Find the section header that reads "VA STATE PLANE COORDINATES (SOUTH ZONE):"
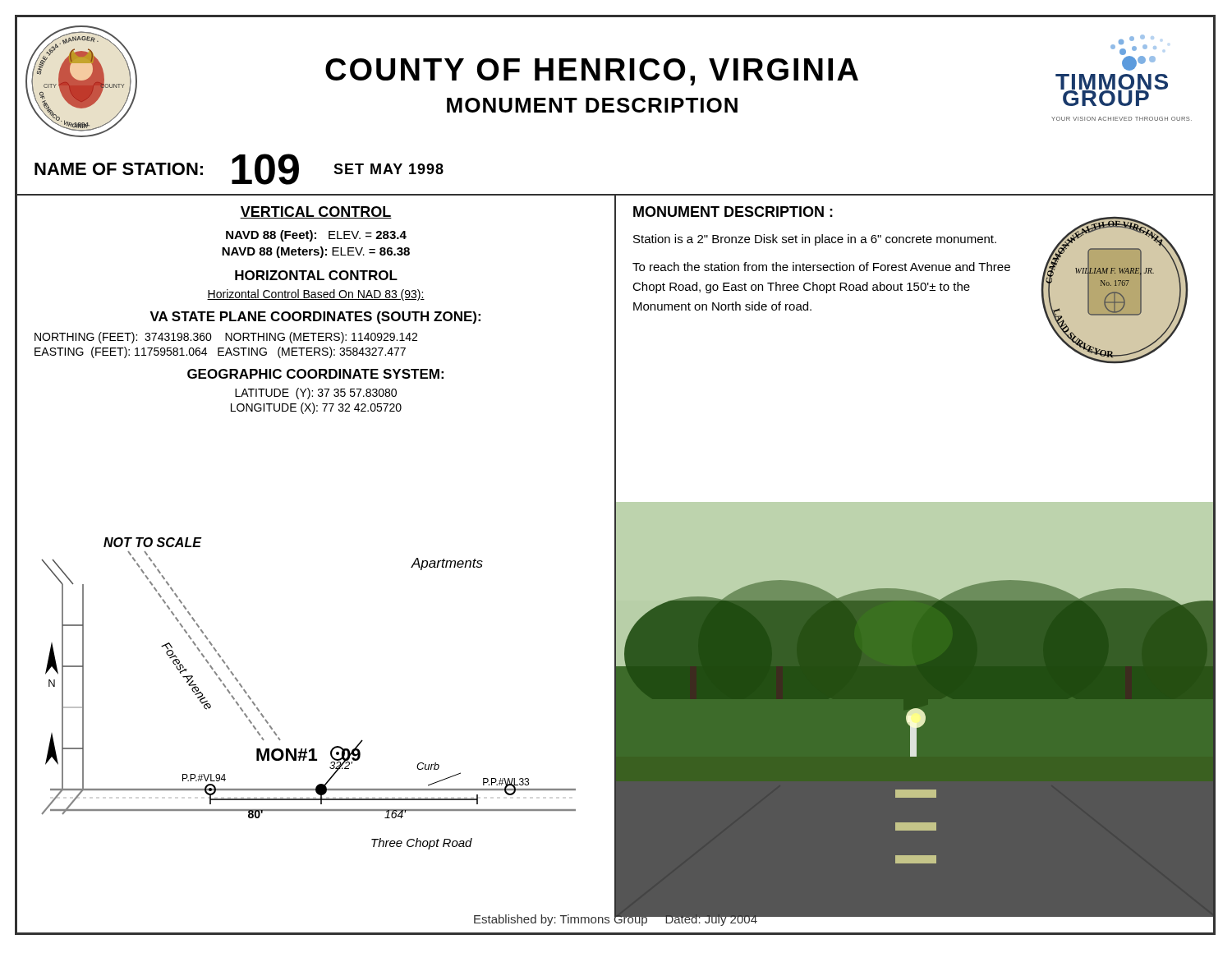The image size is (1232, 953). pyautogui.click(x=316, y=317)
